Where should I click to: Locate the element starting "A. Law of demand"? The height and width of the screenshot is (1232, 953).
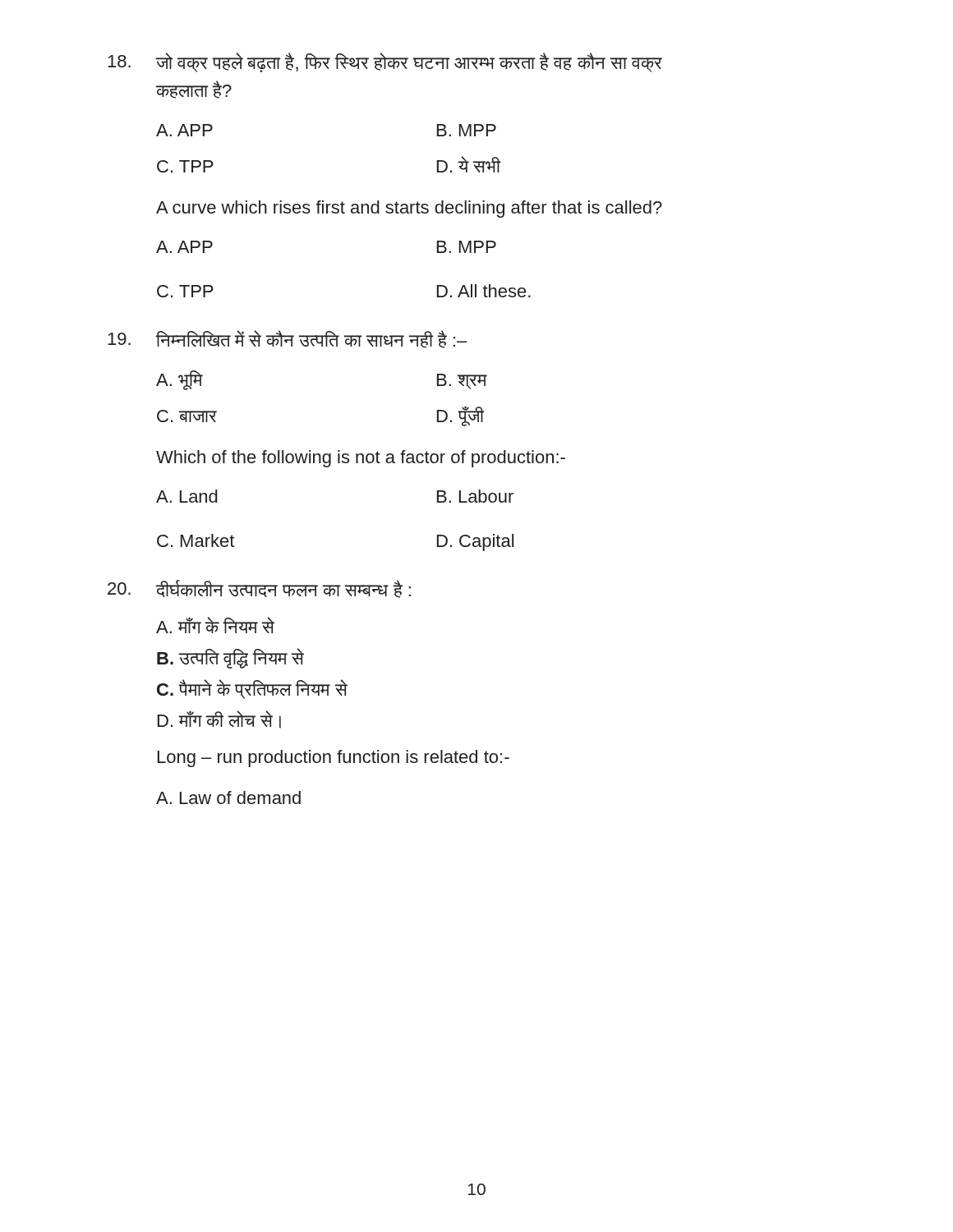229,798
